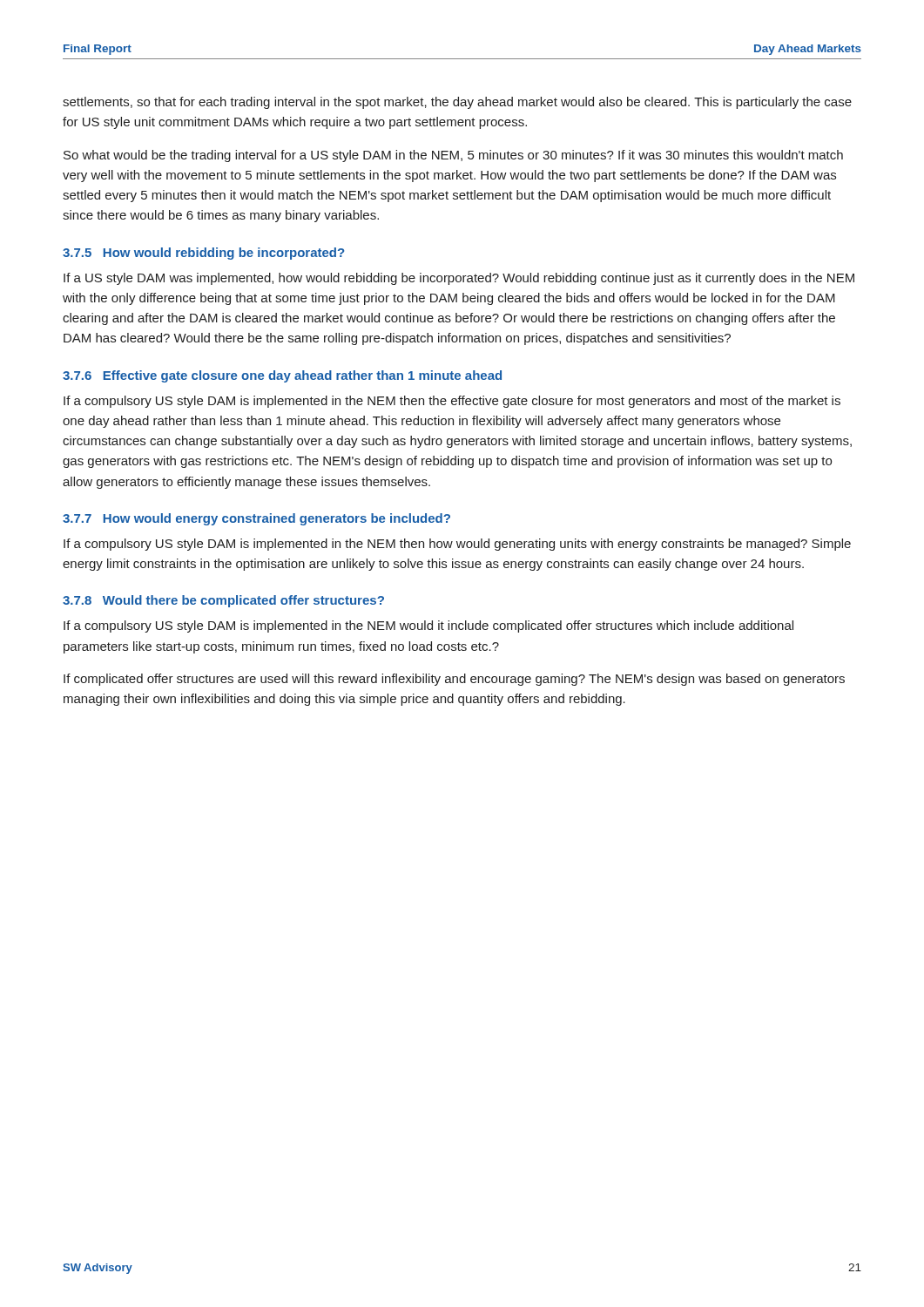Locate the text block starting "3.7.5 How would rebidding be incorporated?"

[204, 252]
